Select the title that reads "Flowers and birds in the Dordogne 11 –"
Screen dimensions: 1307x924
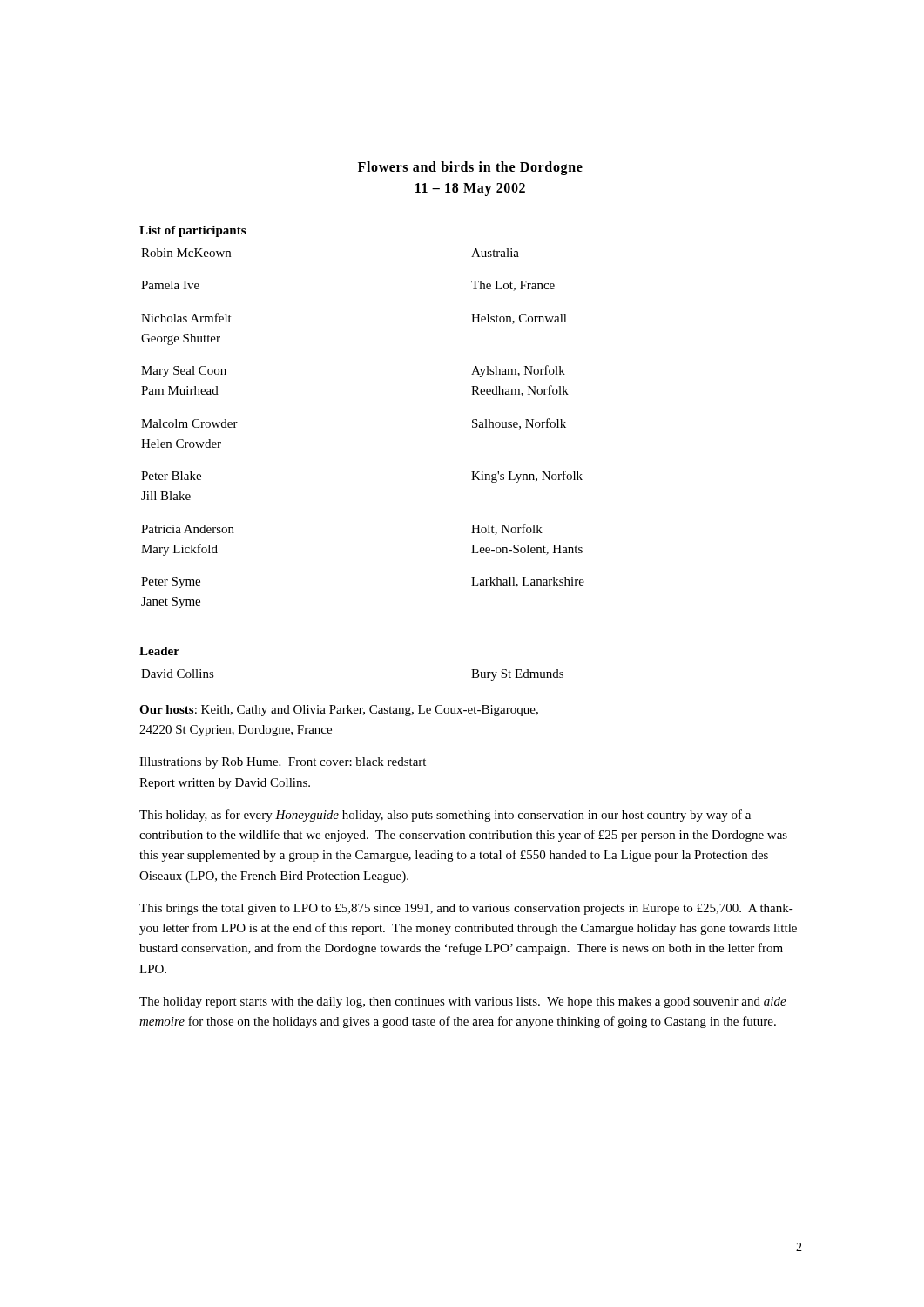[x=470, y=178]
